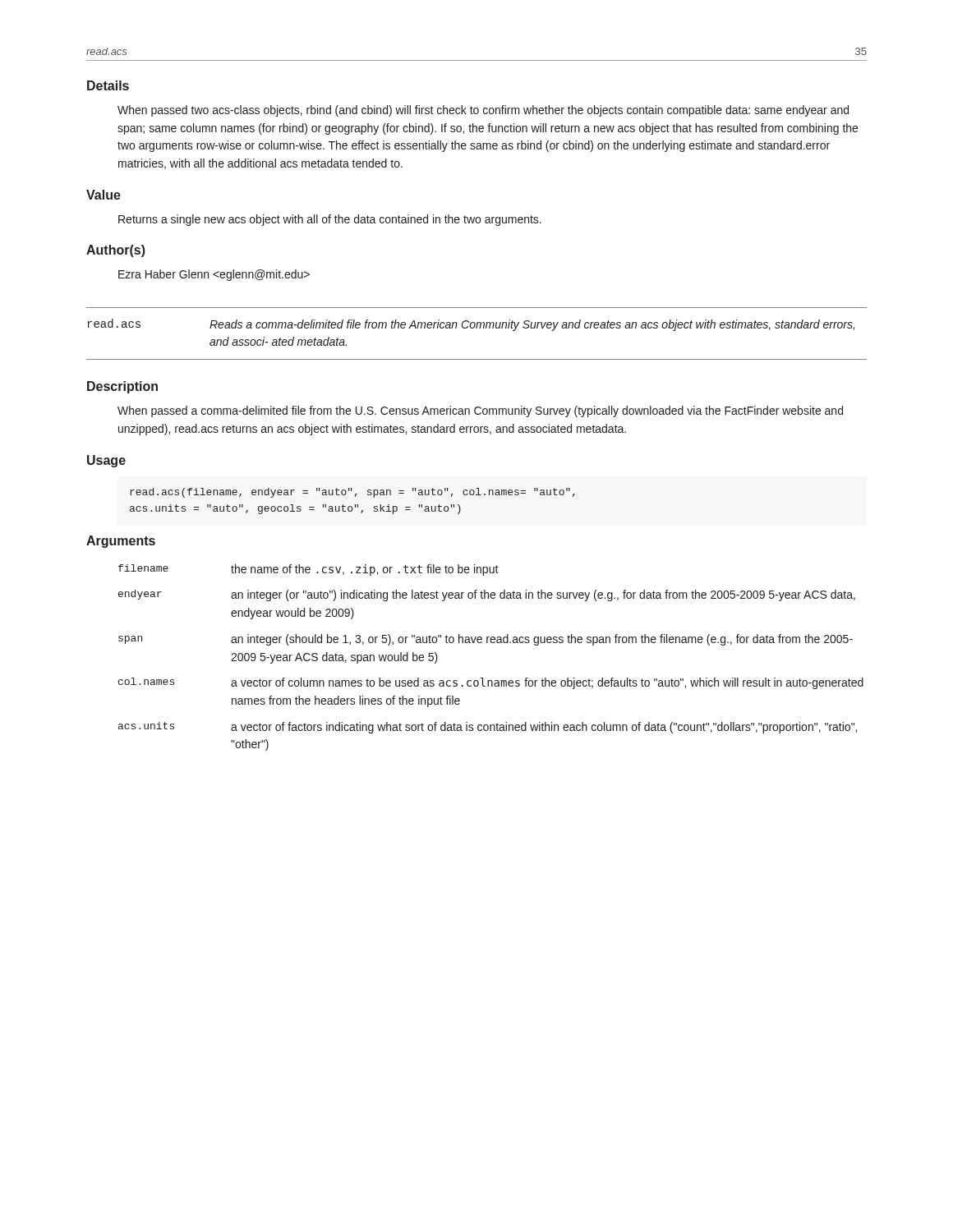Click the passage that begins "When passed a comma-delimited file"
The width and height of the screenshot is (953, 1232).
pos(481,420)
